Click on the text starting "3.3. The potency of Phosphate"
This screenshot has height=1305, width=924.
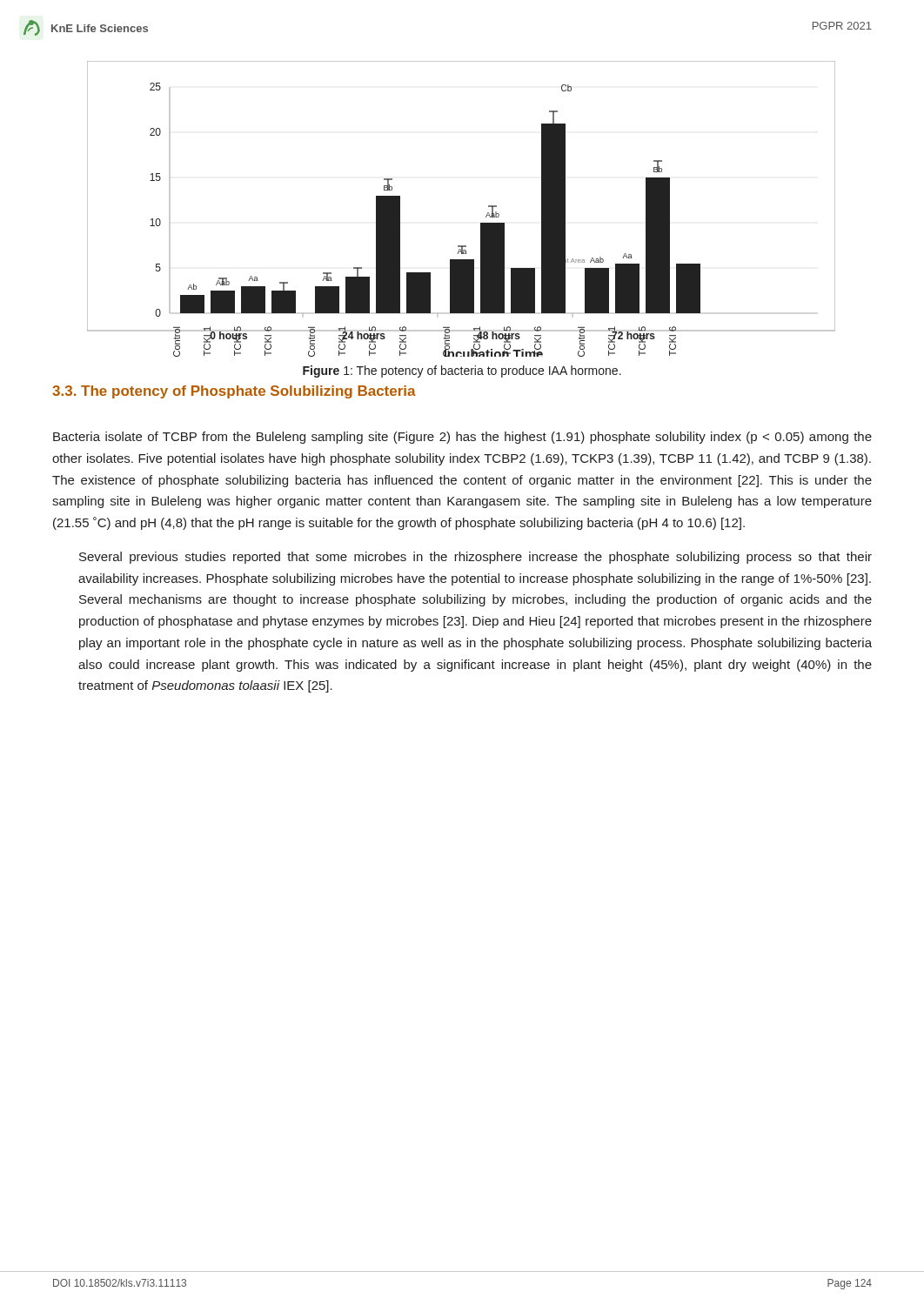[x=234, y=391]
